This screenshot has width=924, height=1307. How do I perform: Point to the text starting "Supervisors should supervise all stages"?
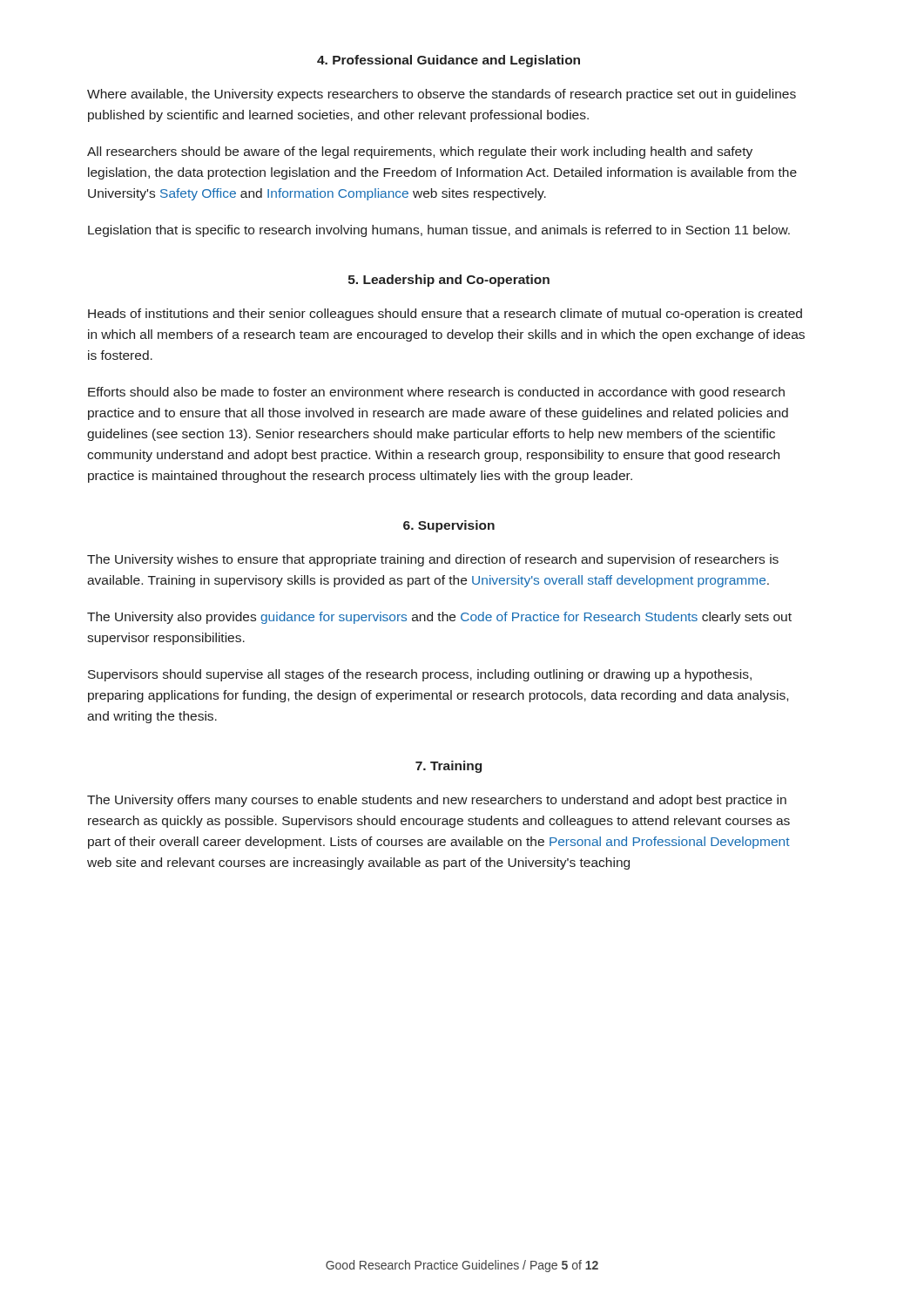pyautogui.click(x=438, y=695)
